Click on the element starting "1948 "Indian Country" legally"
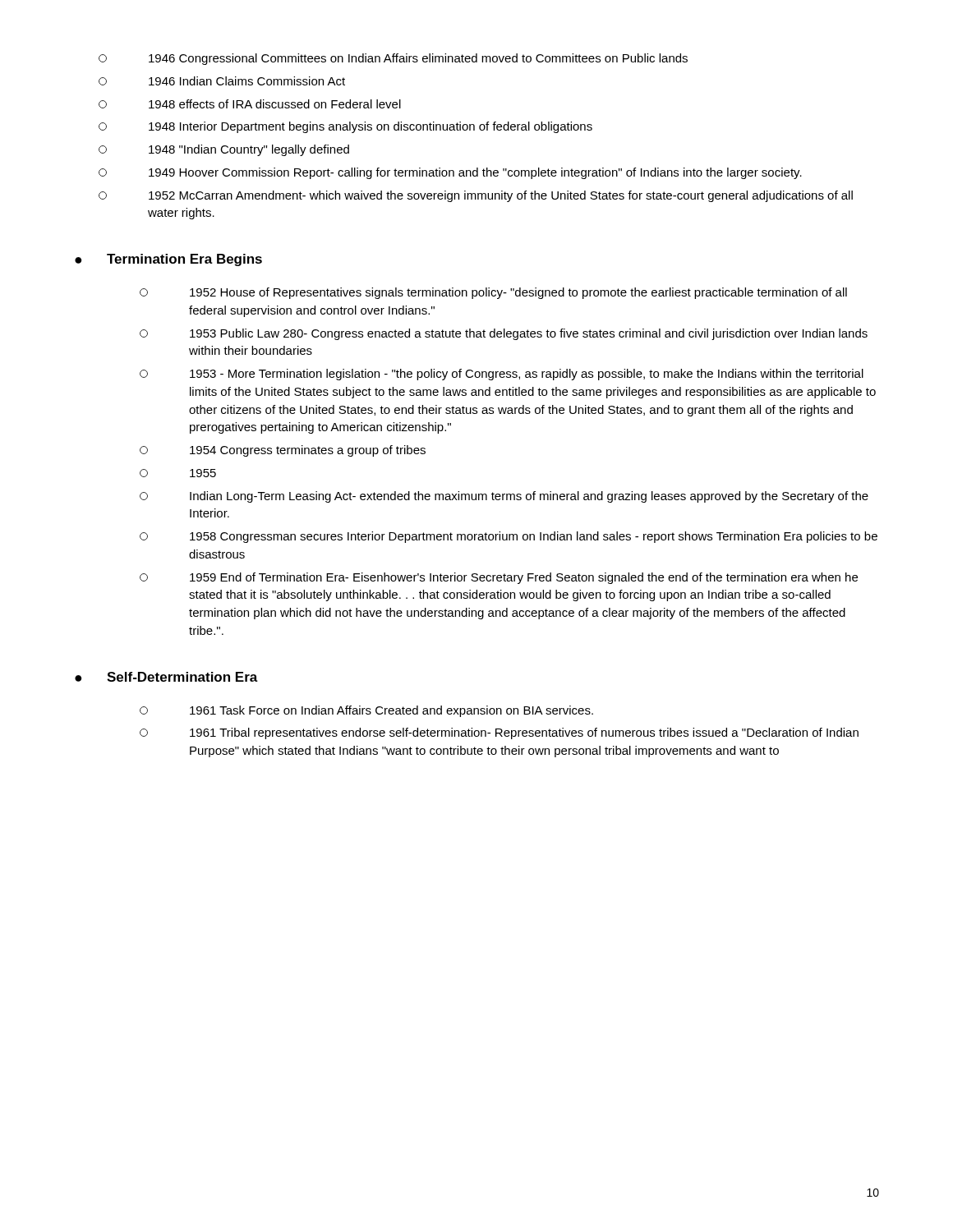 click(224, 150)
